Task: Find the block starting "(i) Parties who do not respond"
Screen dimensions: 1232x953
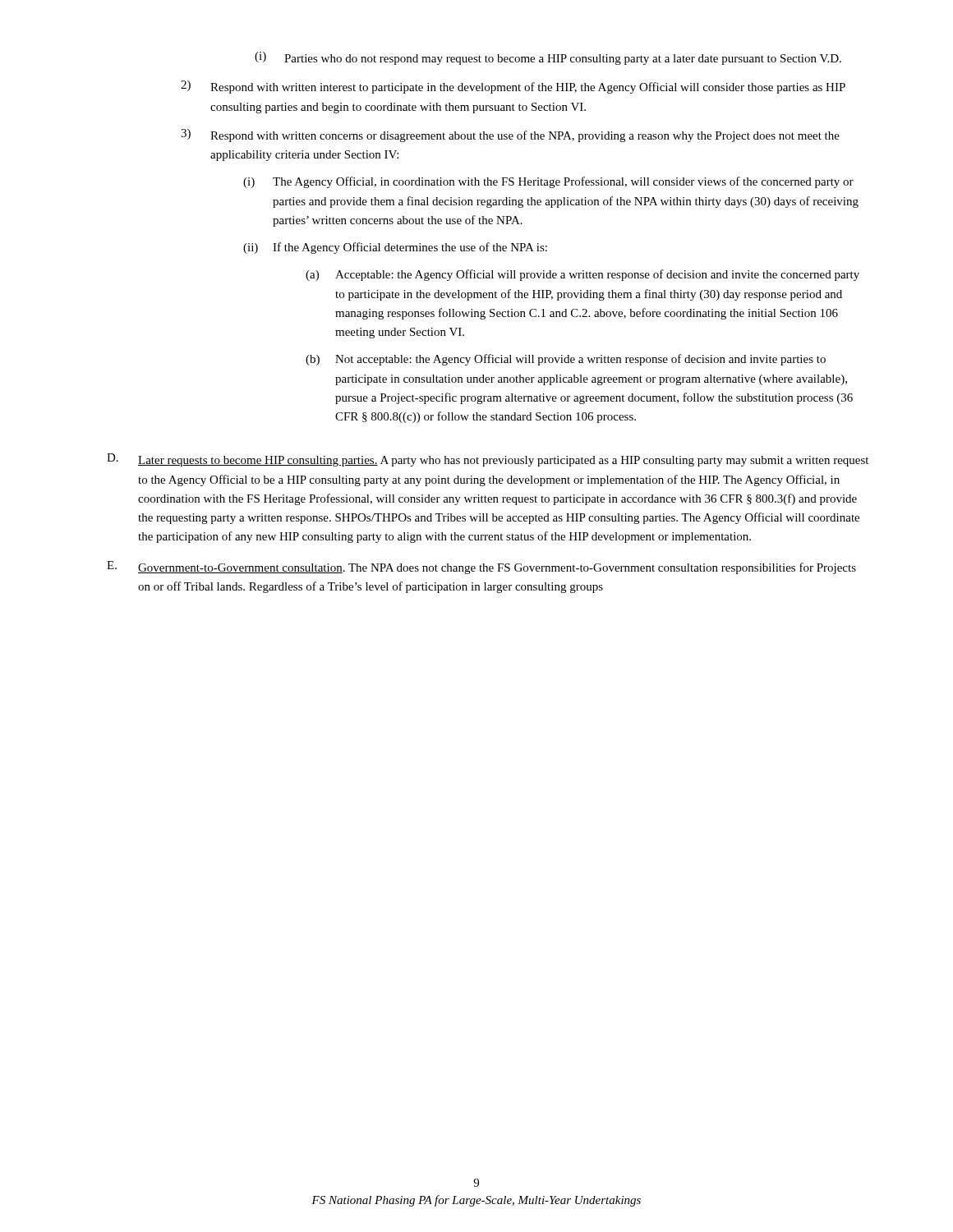Action: [563, 59]
